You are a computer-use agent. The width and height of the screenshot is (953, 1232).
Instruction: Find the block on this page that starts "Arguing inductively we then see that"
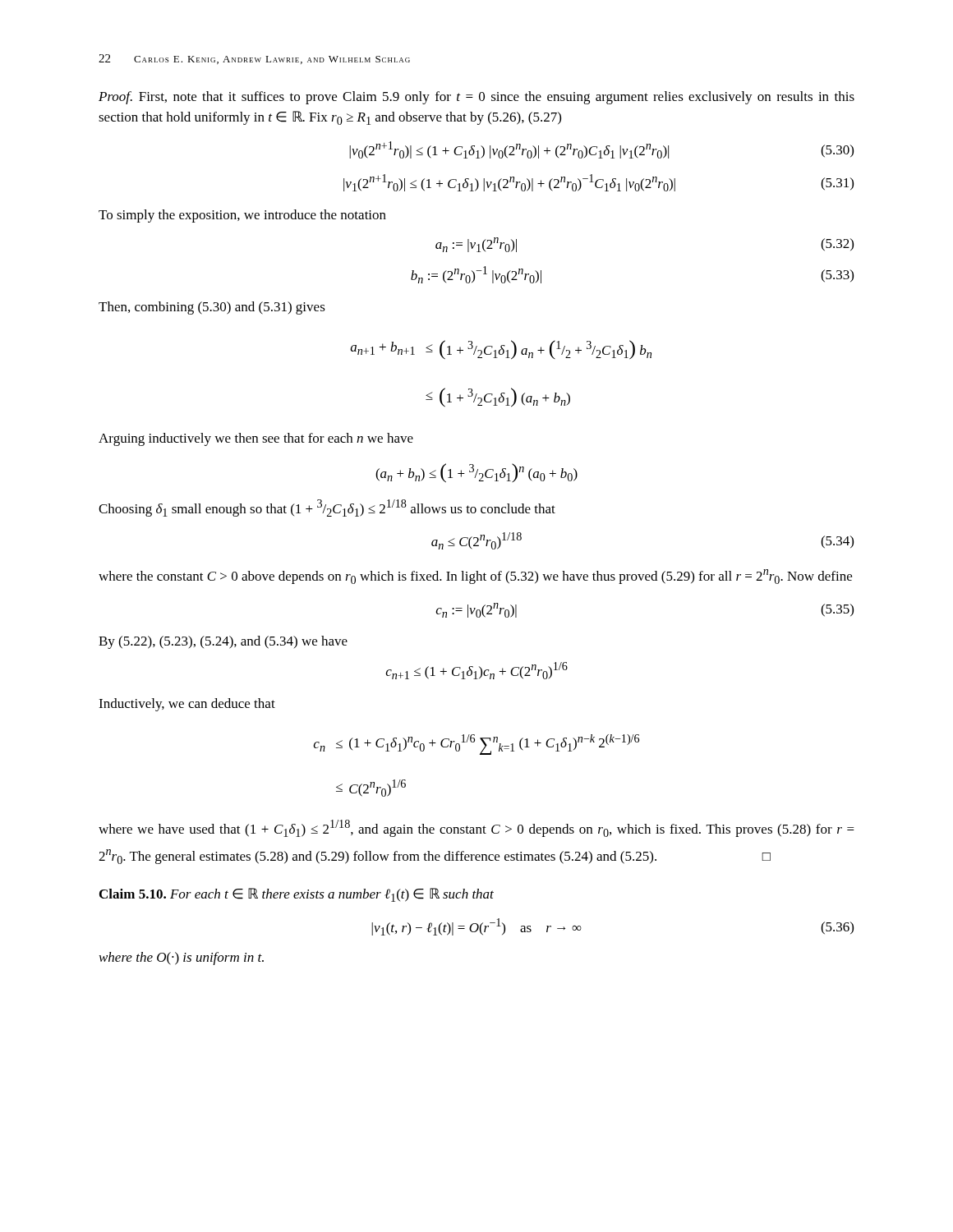(x=256, y=438)
